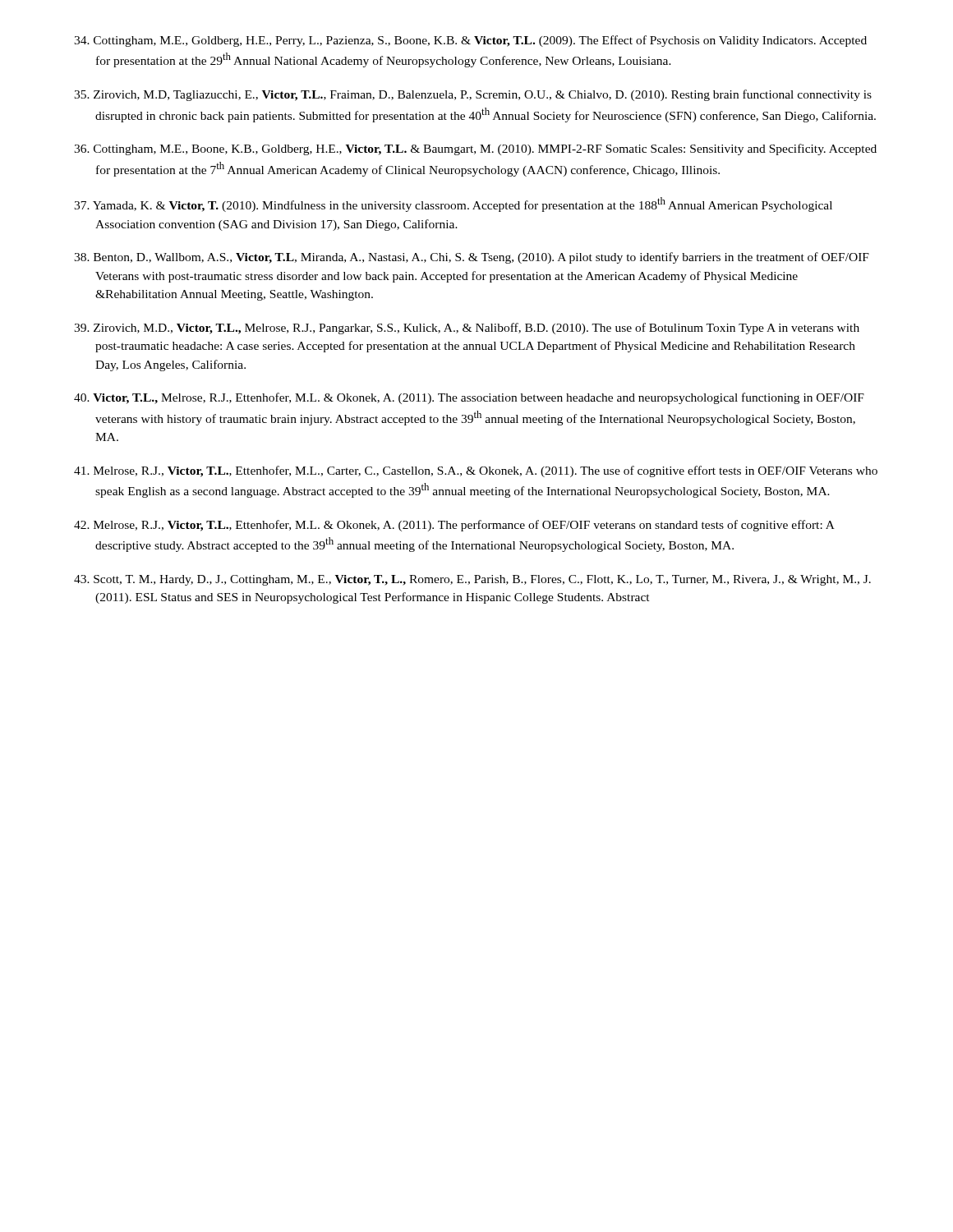Viewport: 953px width, 1232px height.
Task: Locate the region starting "41. Melrose, R.J., Victor, T.L., Ettenhofer, M.L.,"
Action: [476, 480]
